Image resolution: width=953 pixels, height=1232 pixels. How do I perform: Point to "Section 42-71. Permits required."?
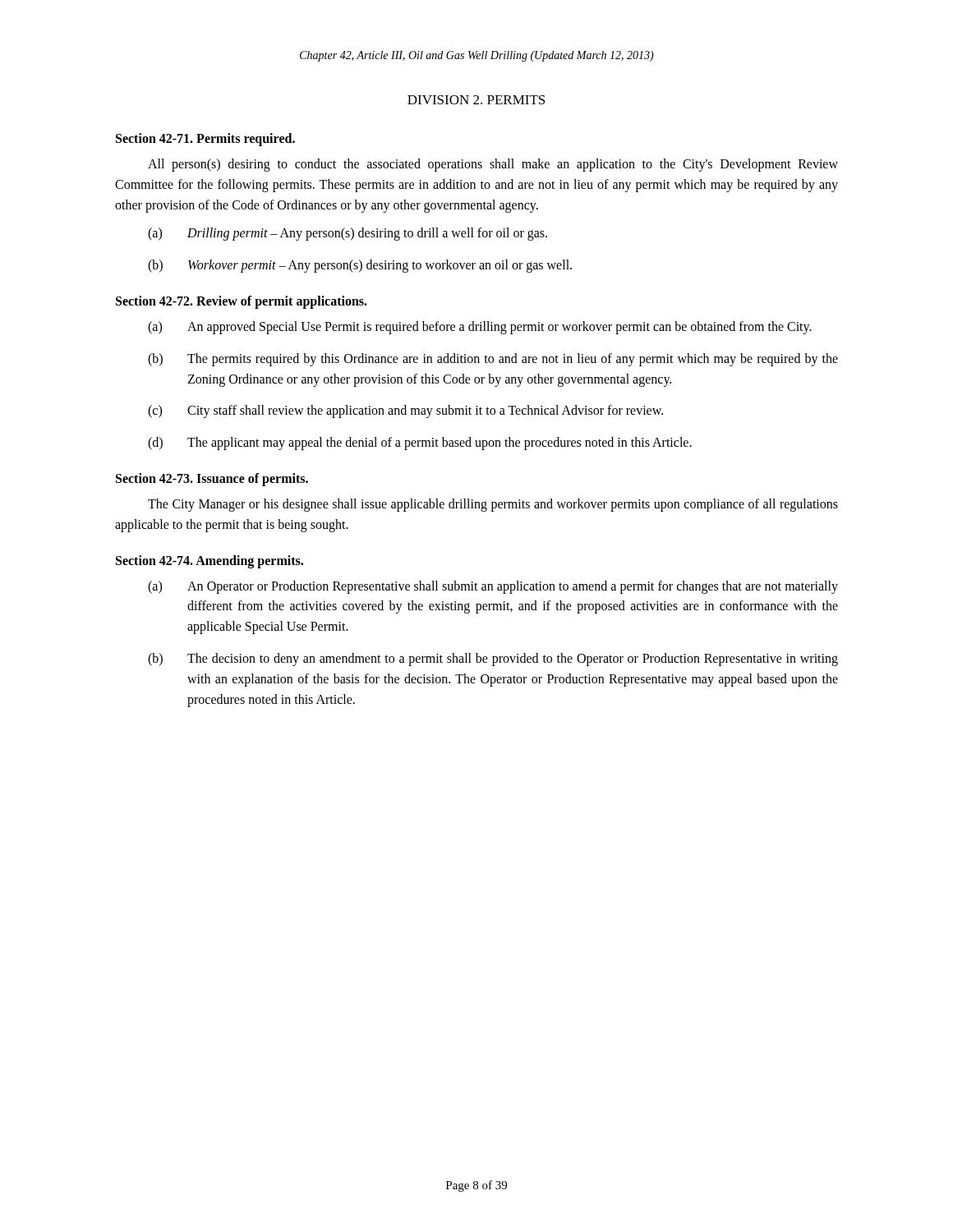205,138
